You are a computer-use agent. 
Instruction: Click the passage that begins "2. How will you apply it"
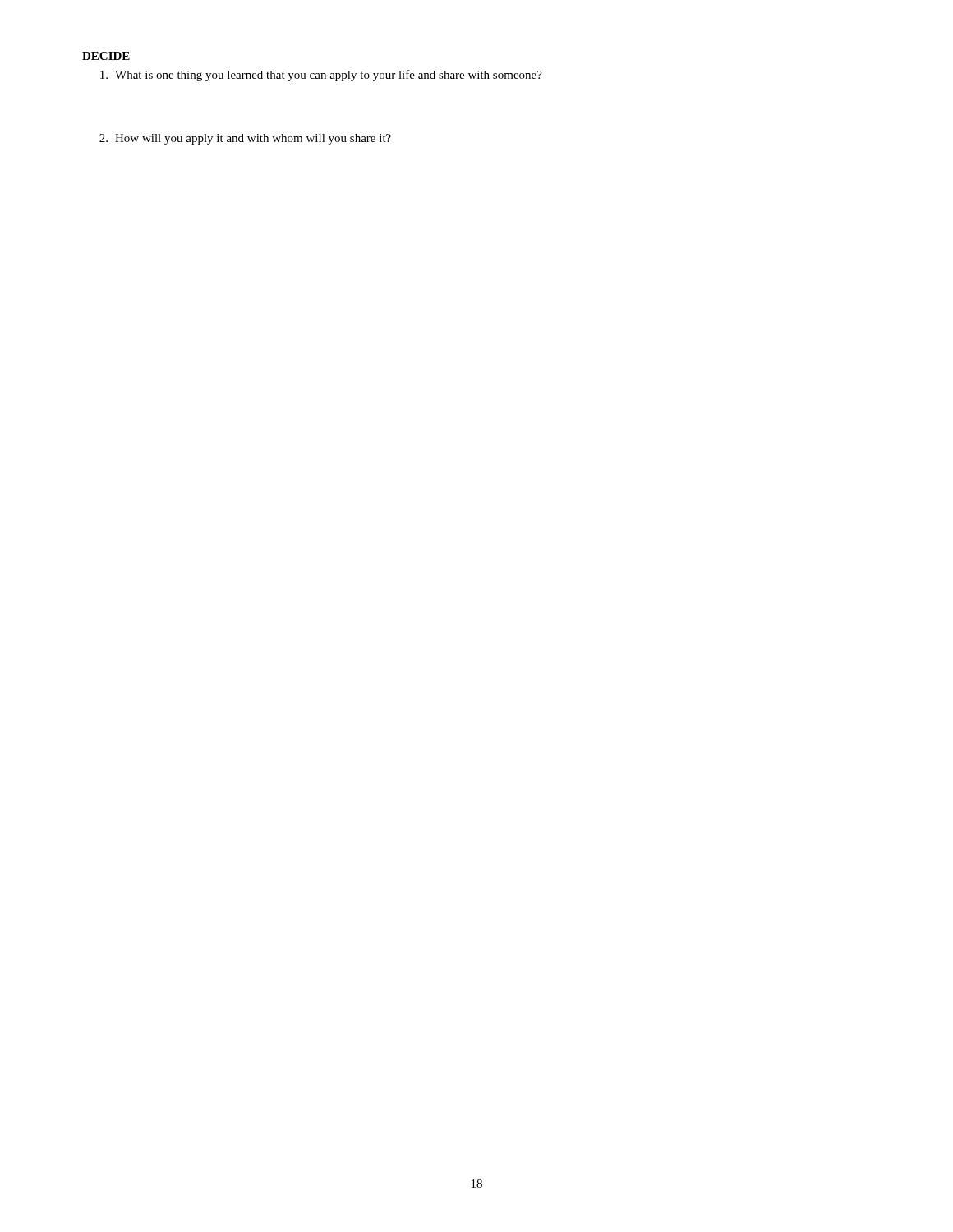237,138
